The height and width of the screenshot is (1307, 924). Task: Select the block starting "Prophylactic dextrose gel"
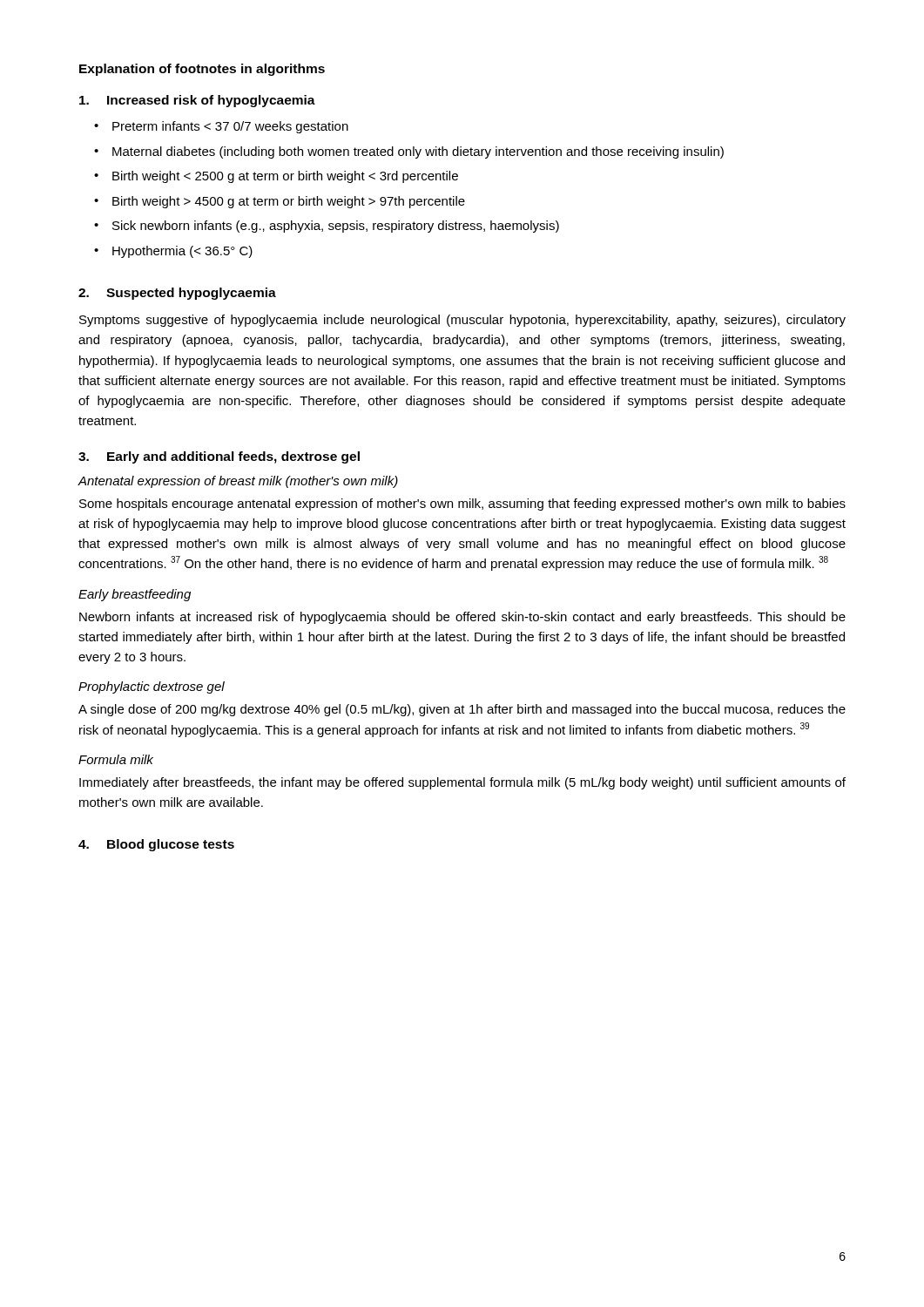(x=151, y=686)
